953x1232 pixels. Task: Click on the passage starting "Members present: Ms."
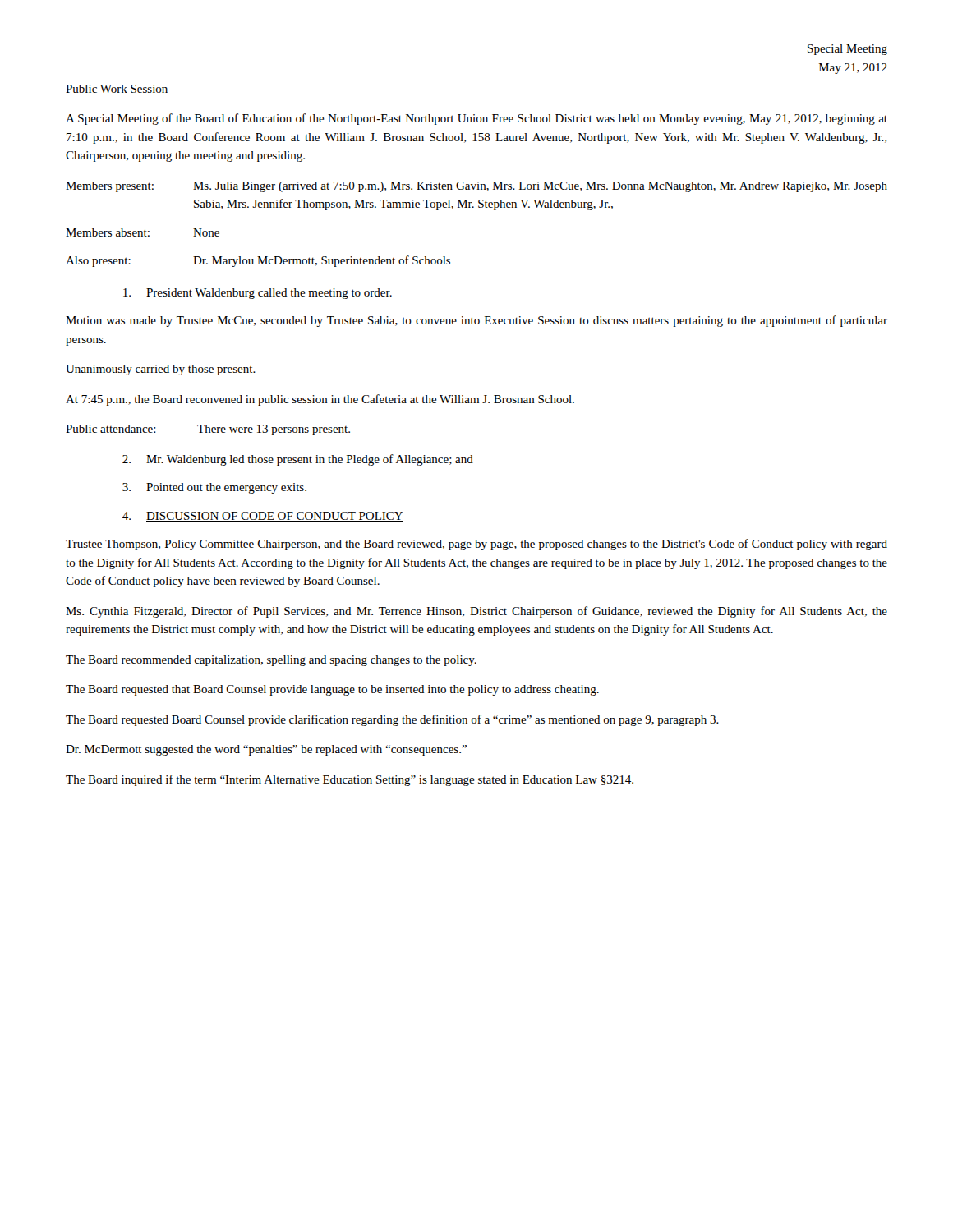point(476,195)
